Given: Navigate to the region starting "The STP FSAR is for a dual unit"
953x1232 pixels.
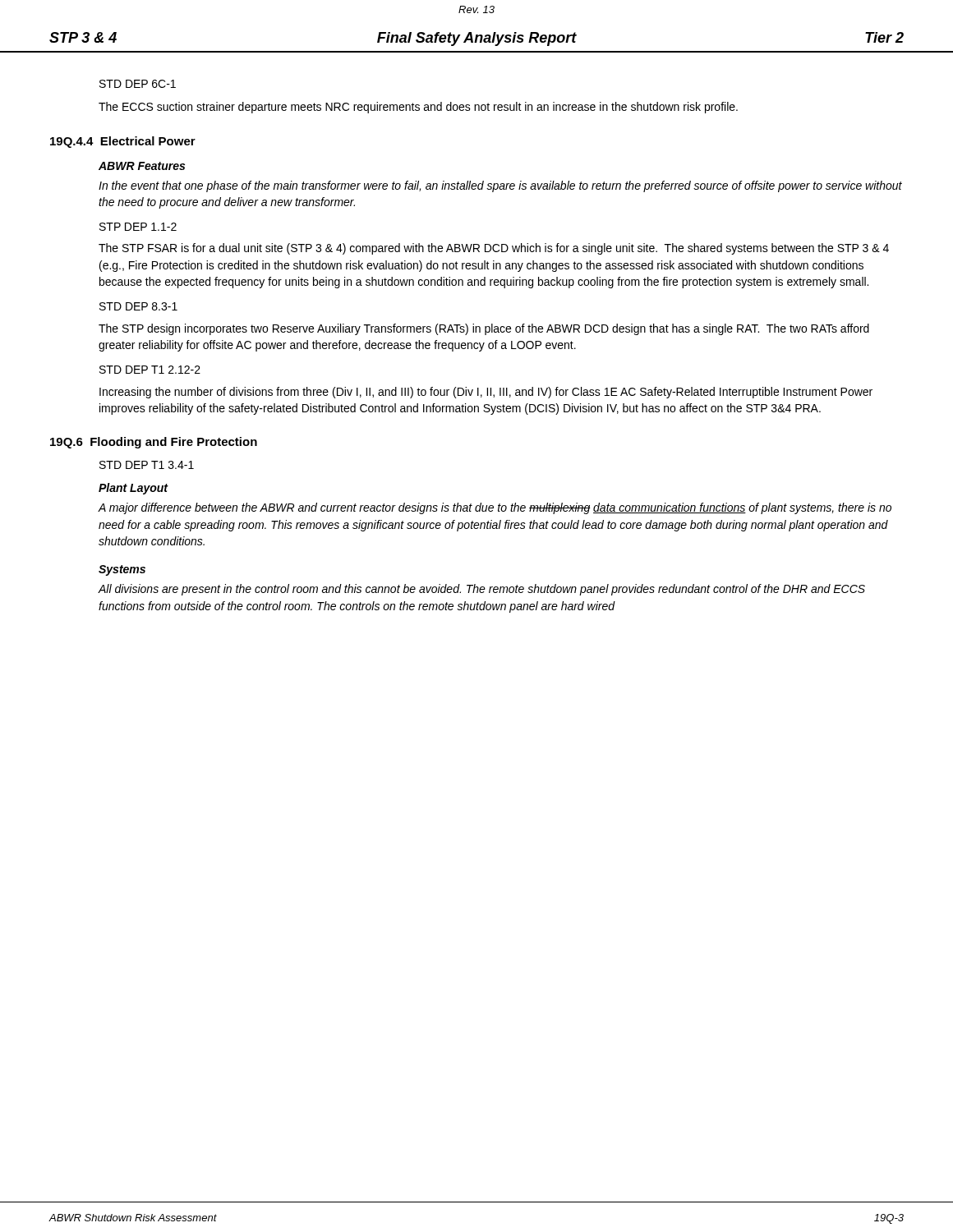Looking at the screenshot, I should tap(494, 265).
